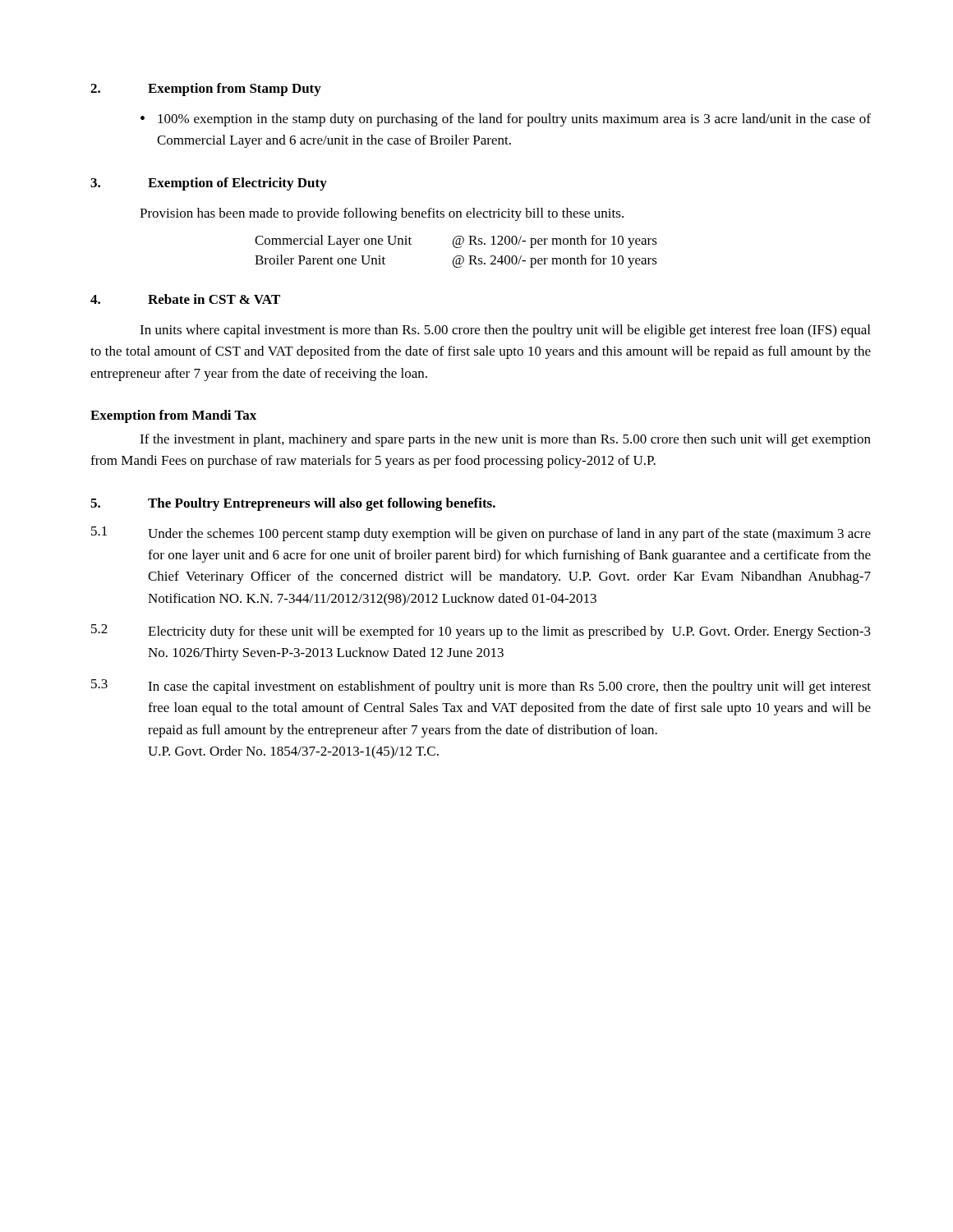
Task: Find the element starting "If the investment in plant, machinery and spare"
Action: pyautogui.click(x=481, y=450)
